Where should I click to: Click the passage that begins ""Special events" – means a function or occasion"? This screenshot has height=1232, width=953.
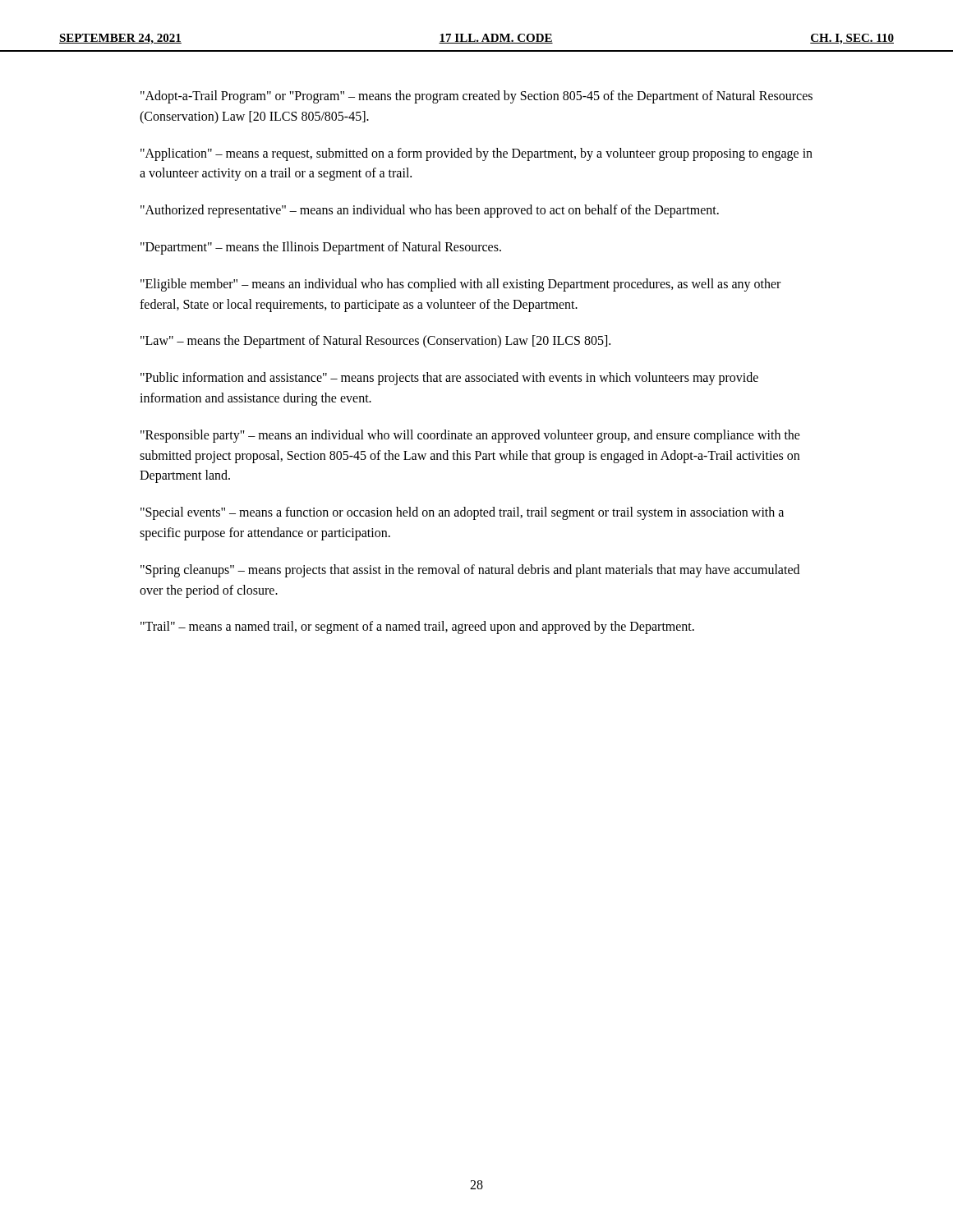coord(462,522)
